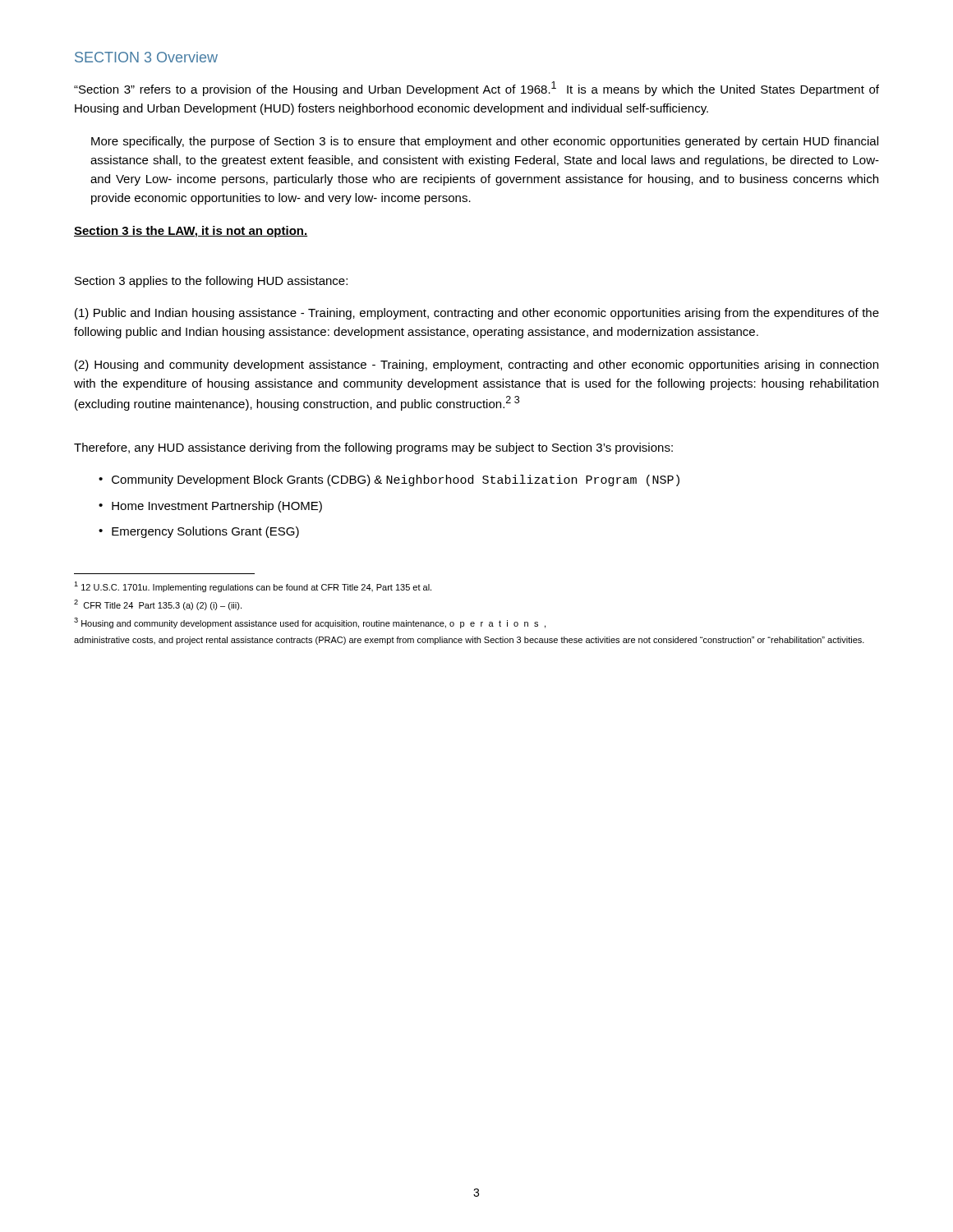This screenshot has width=953, height=1232.
Task: Find the text starting "Therefore, any HUD assistance deriving from"
Action: point(476,448)
